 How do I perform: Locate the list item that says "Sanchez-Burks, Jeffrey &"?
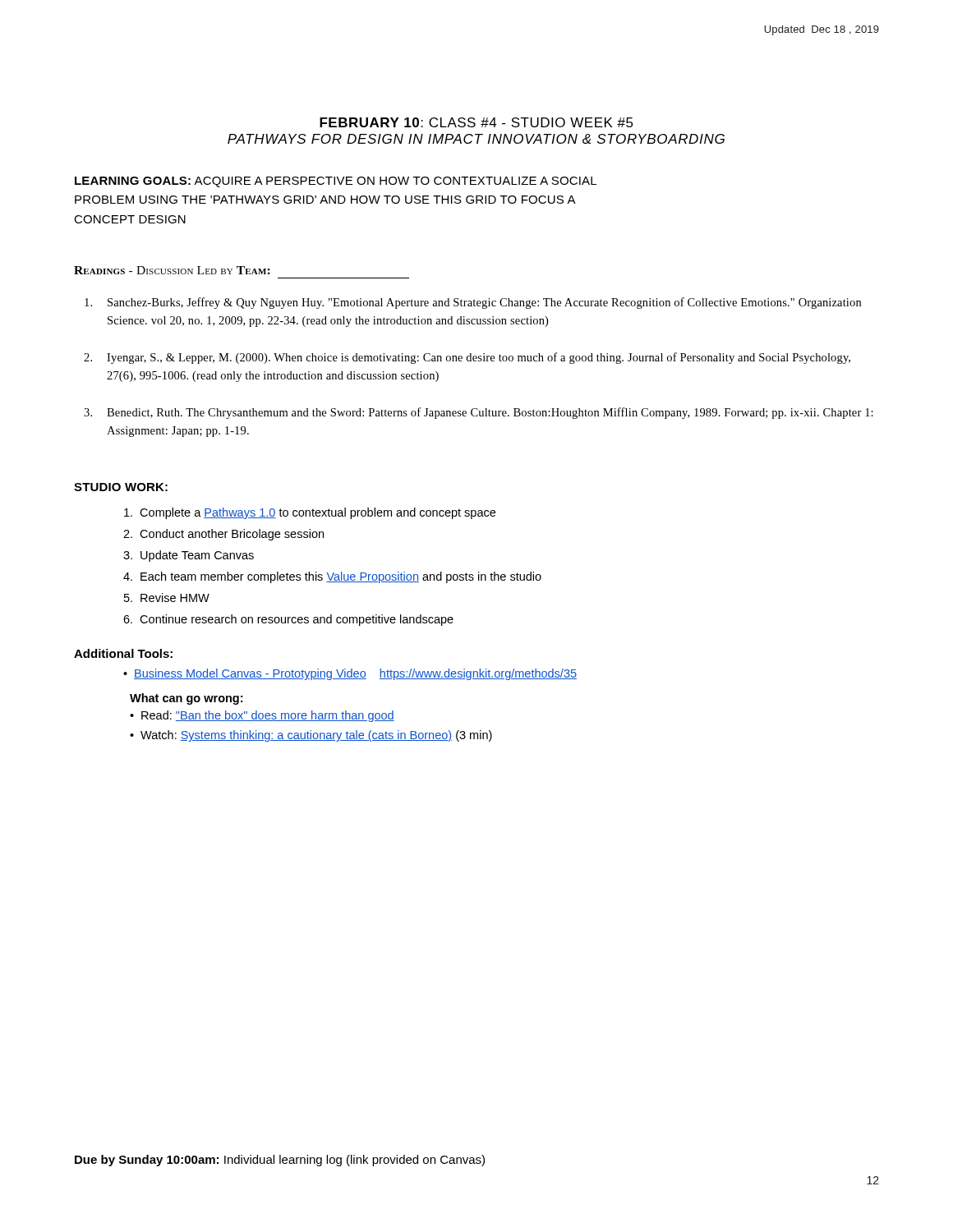tap(493, 311)
